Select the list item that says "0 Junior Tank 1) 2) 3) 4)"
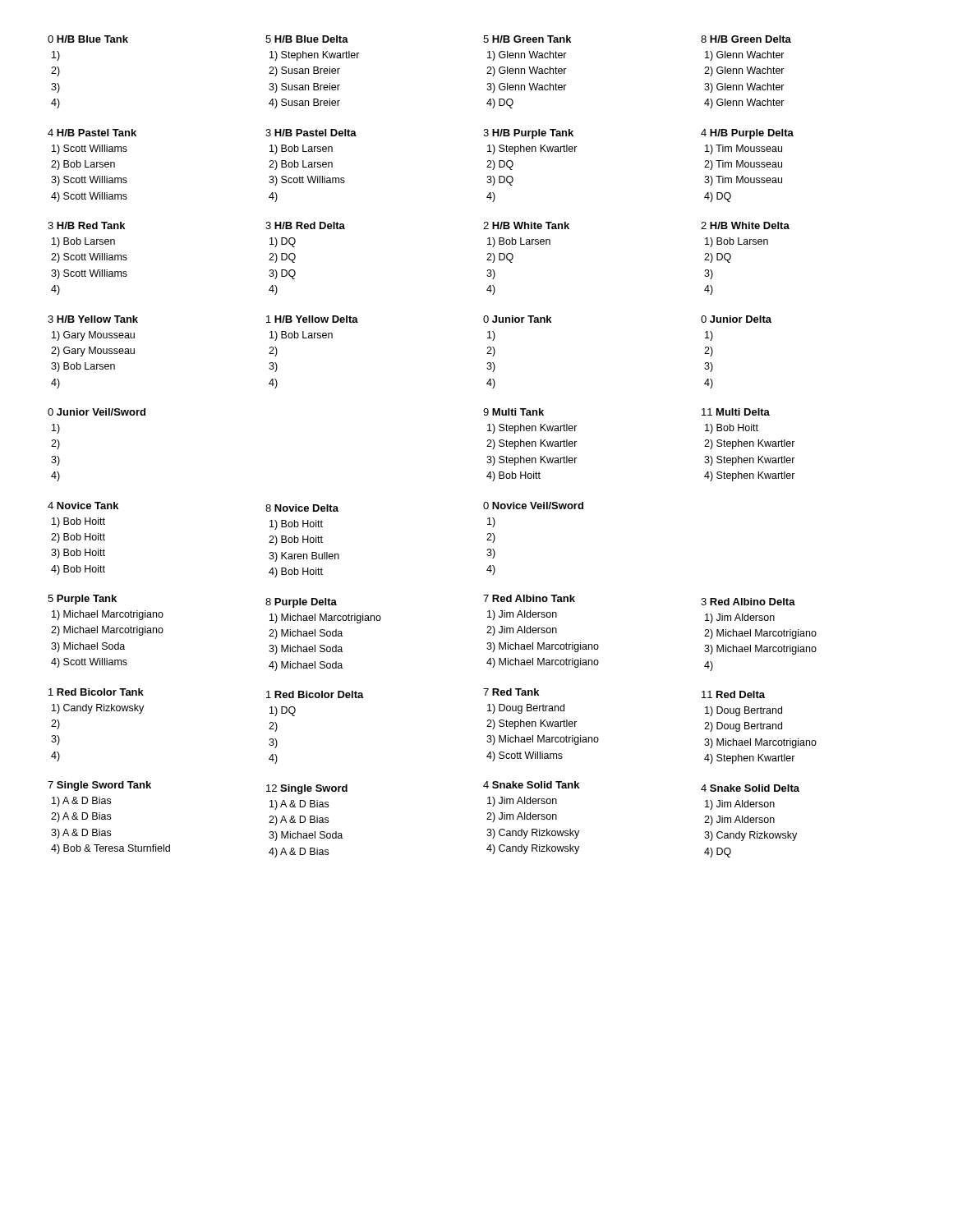Screen dimensions: 1232x953 coord(517,319)
